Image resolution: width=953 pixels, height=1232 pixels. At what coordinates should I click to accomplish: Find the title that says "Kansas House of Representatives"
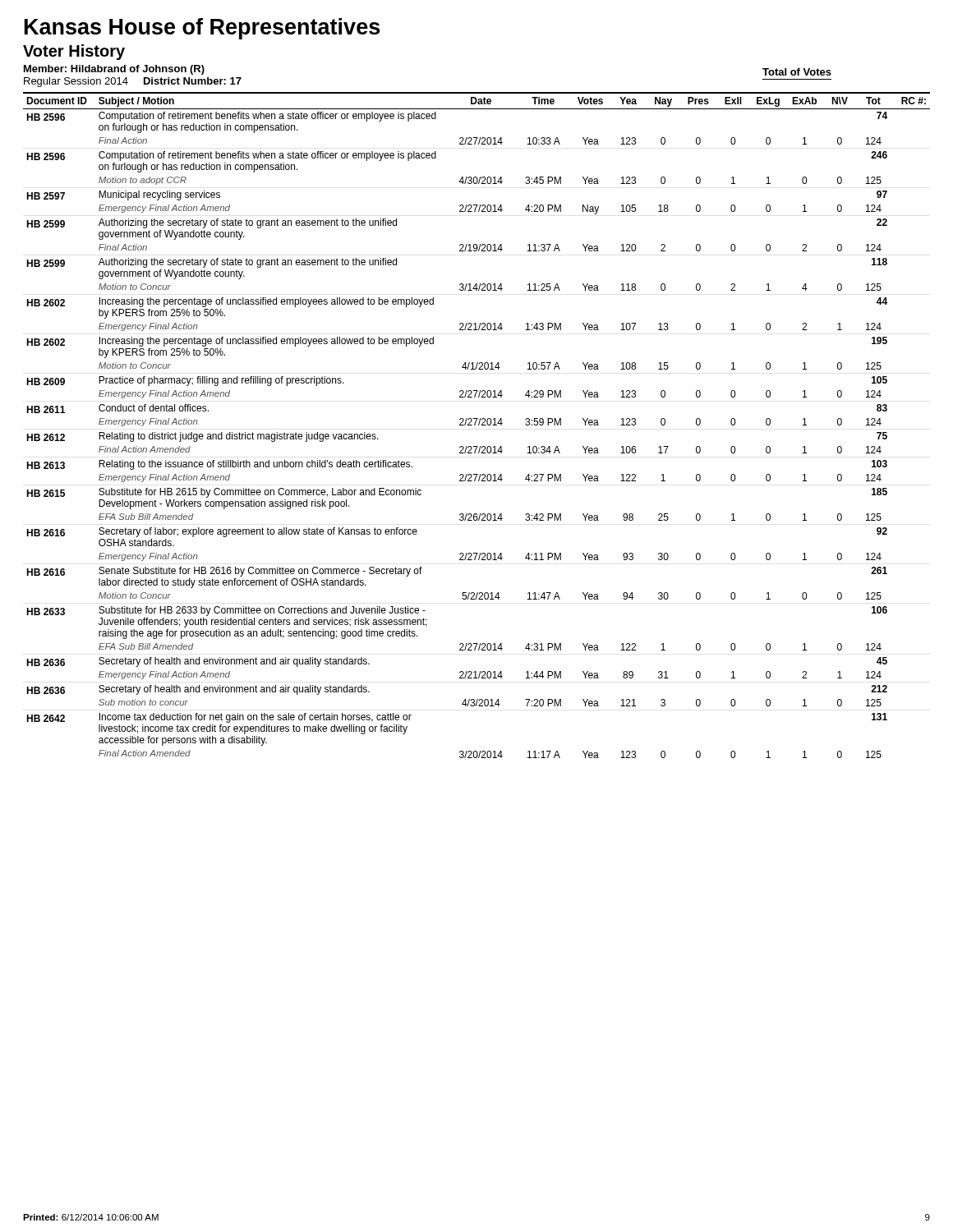point(202,27)
